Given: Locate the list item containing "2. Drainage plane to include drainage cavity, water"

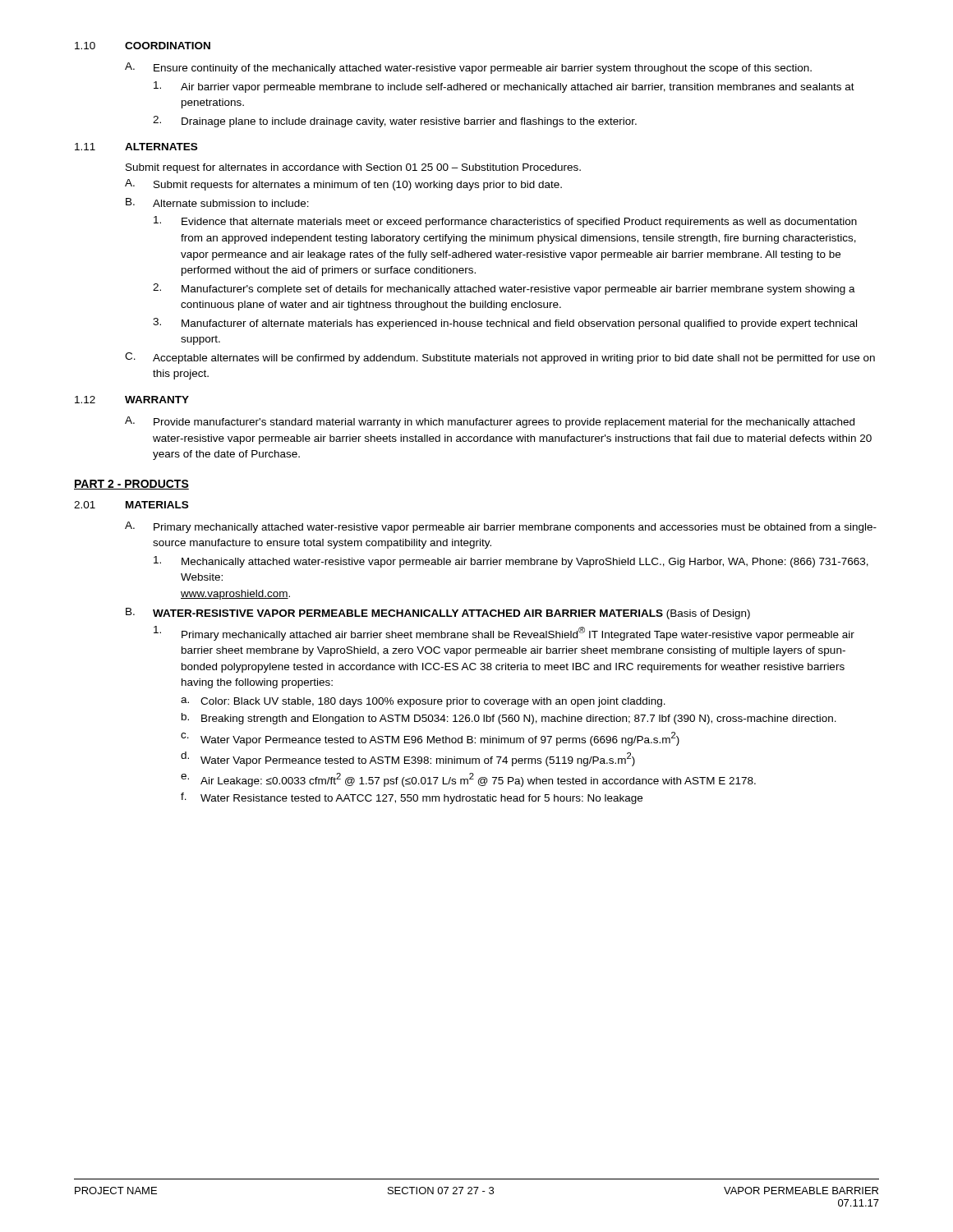Looking at the screenshot, I should tap(516, 121).
